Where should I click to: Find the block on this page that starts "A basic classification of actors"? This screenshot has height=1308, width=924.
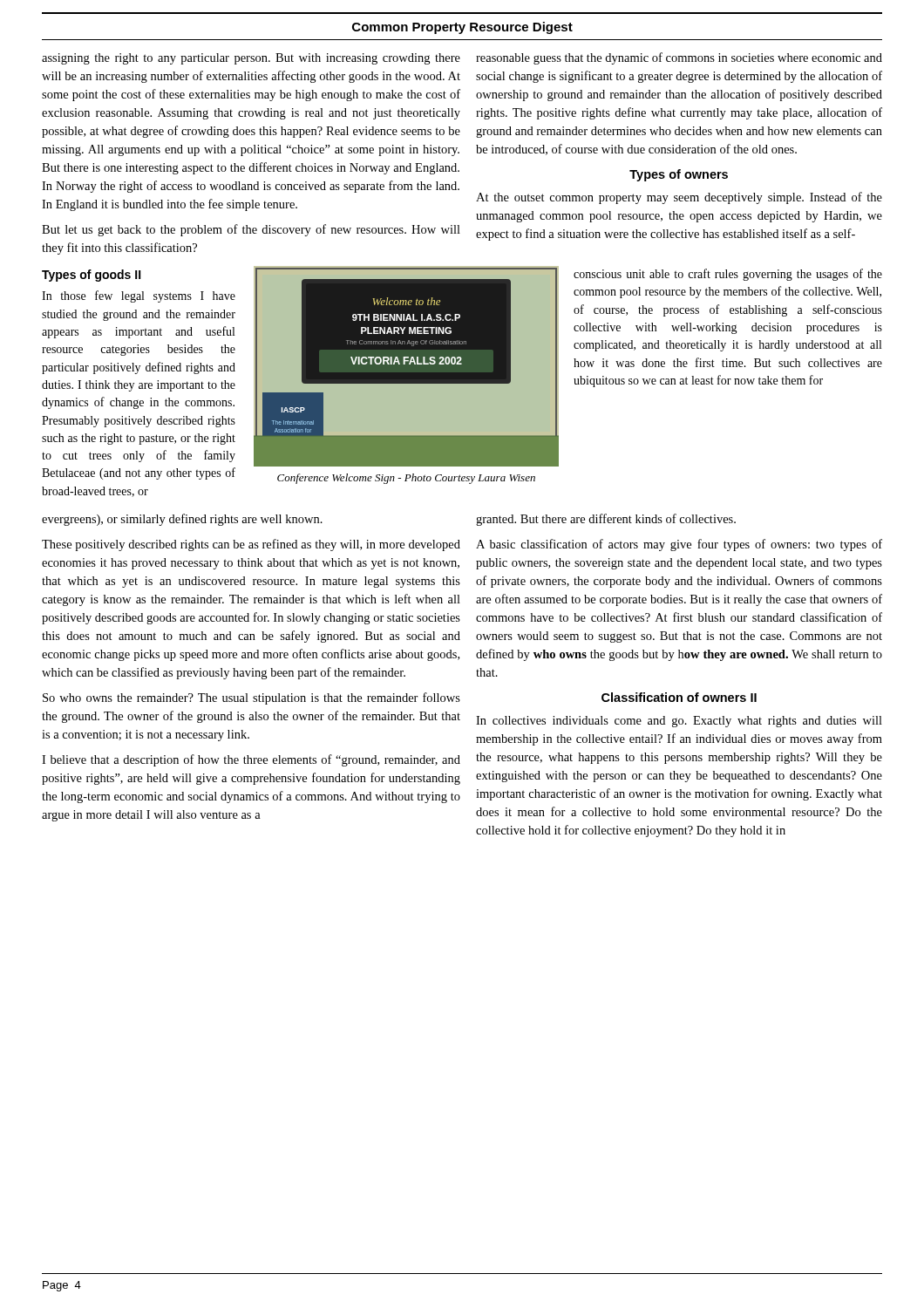[679, 608]
